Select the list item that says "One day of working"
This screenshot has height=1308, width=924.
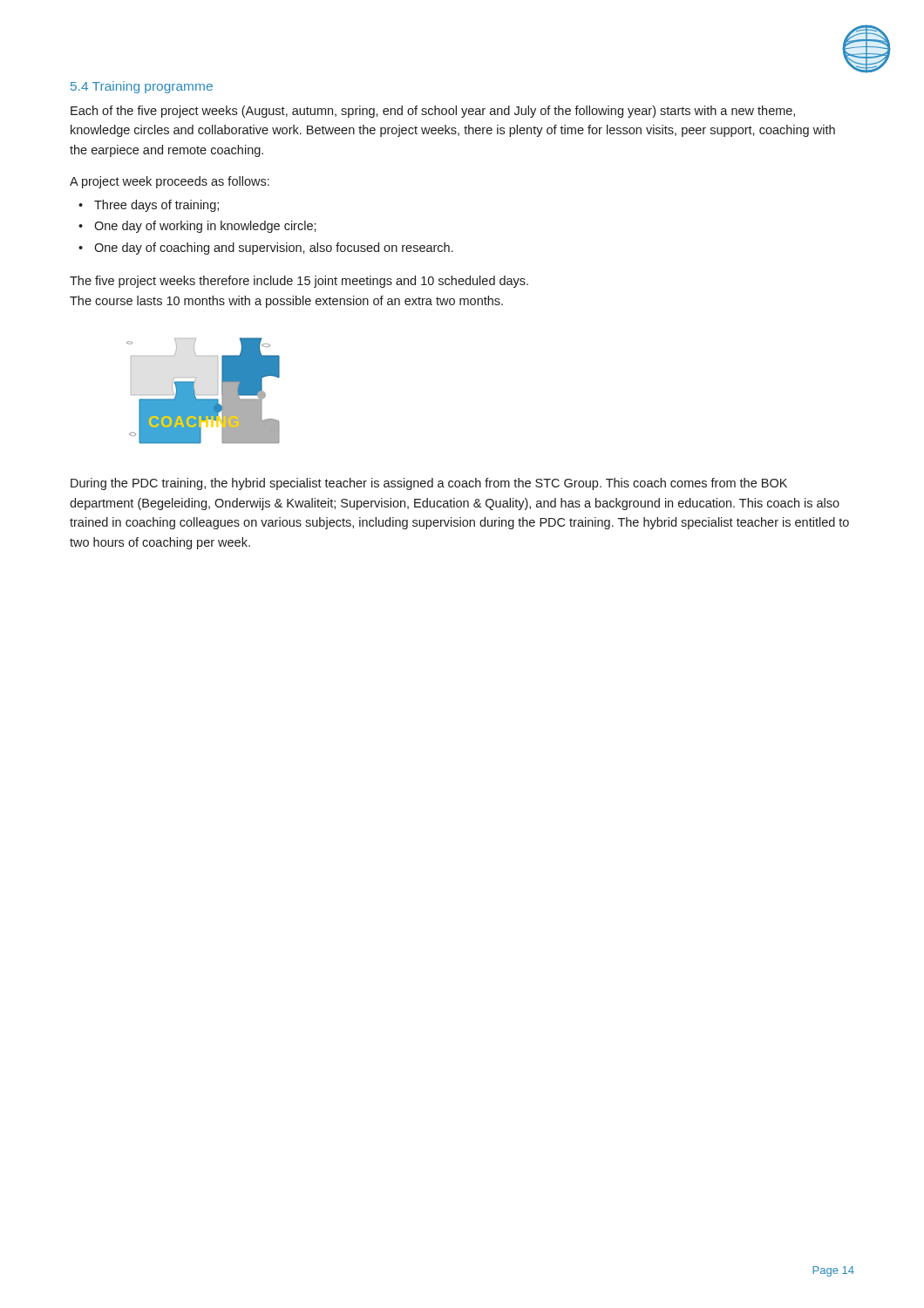point(205,226)
